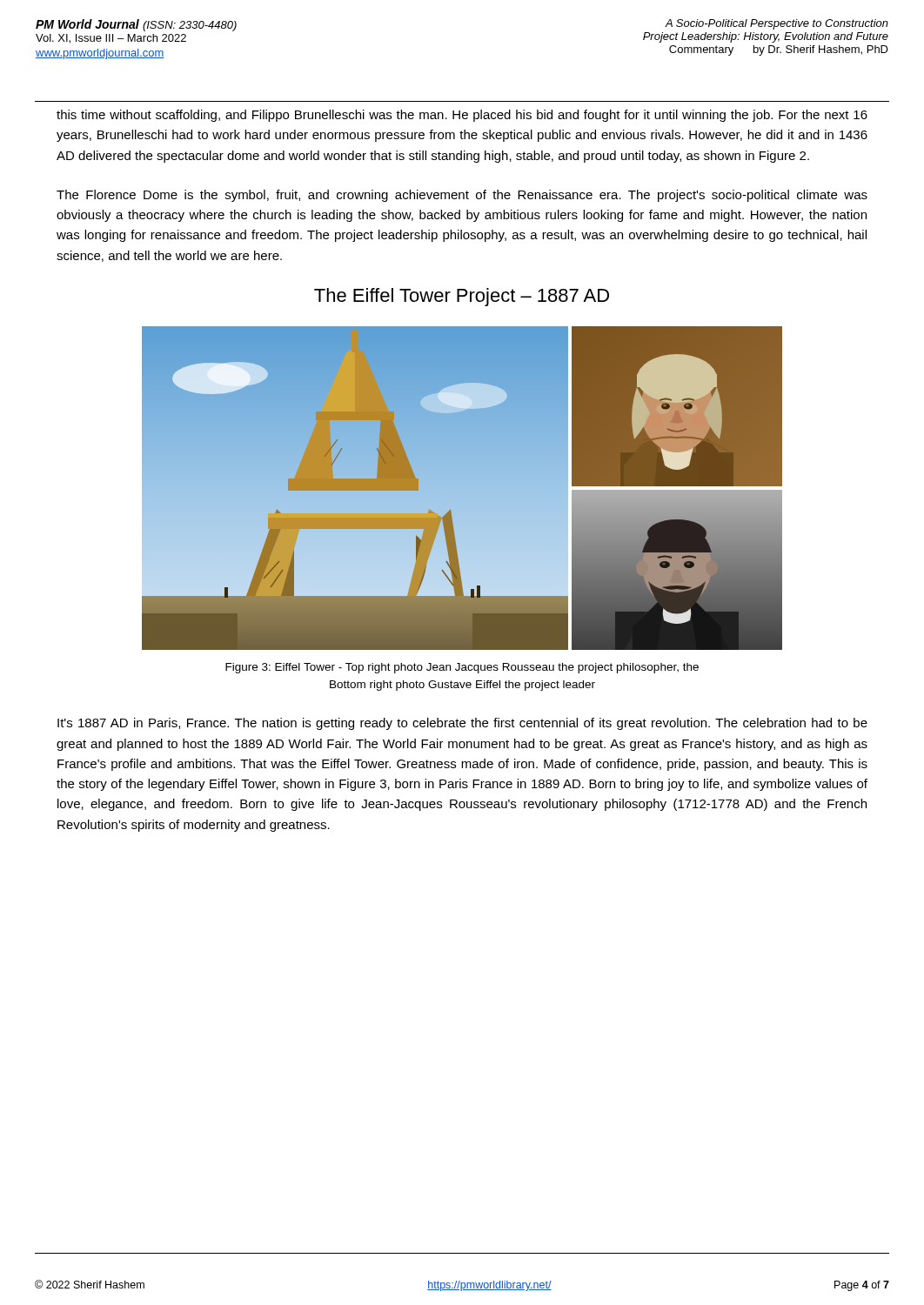Locate the block of text that opens with "It's 1887 AD in Paris,"
The height and width of the screenshot is (1305, 924).
462,773
